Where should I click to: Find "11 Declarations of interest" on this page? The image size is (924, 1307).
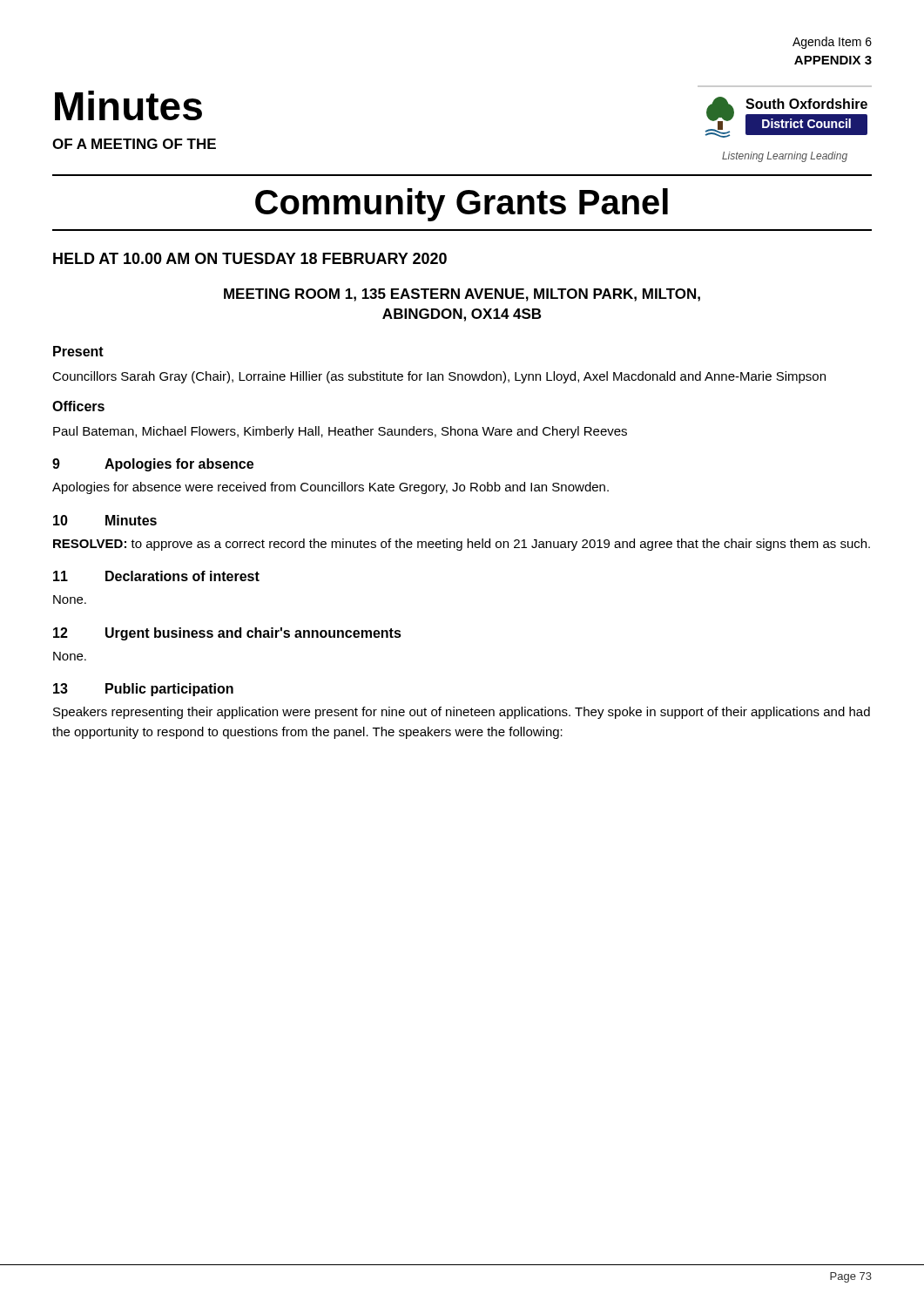pyautogui.click(x=156, y=577)
